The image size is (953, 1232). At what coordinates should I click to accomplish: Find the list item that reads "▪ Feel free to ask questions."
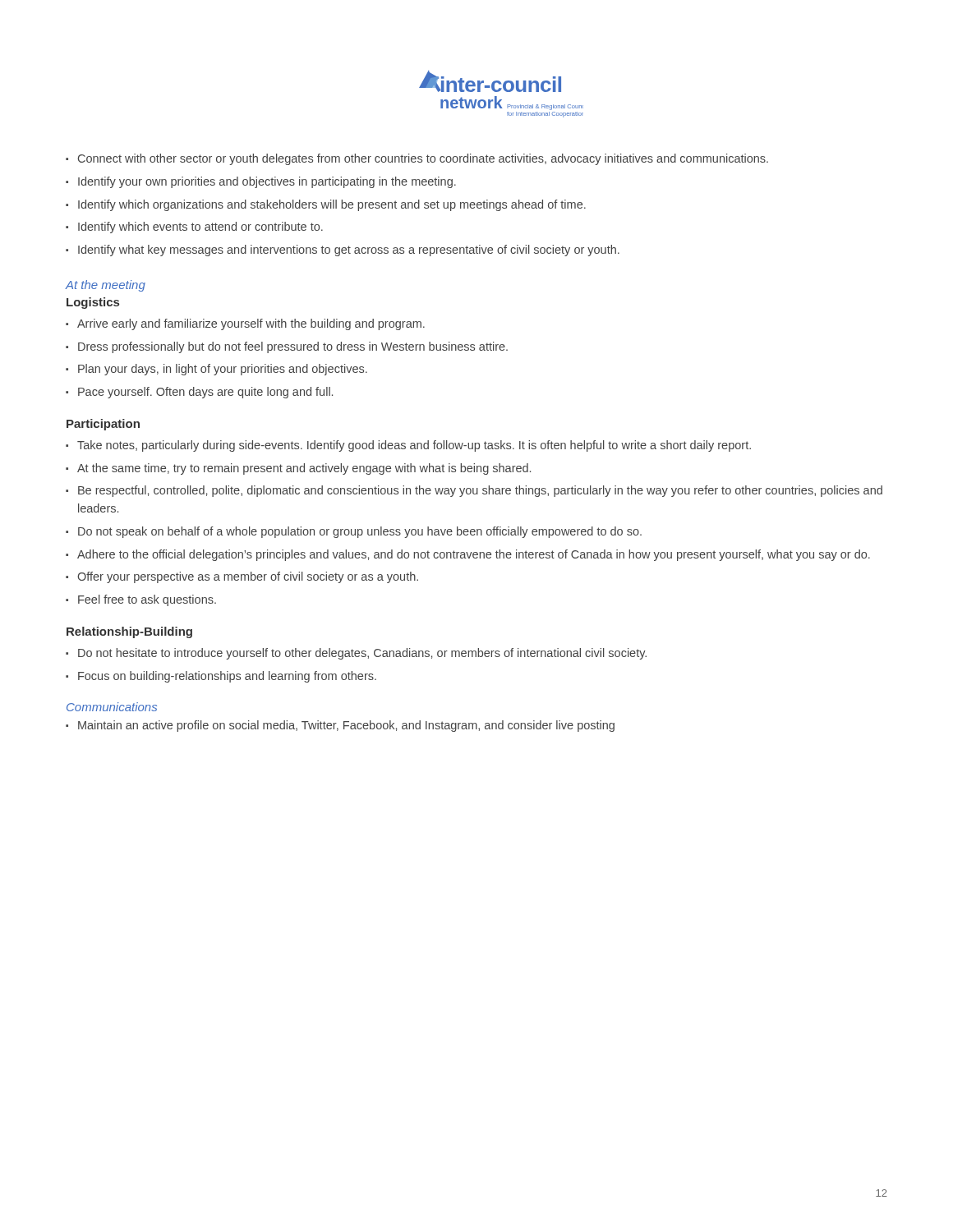[141, 600]
